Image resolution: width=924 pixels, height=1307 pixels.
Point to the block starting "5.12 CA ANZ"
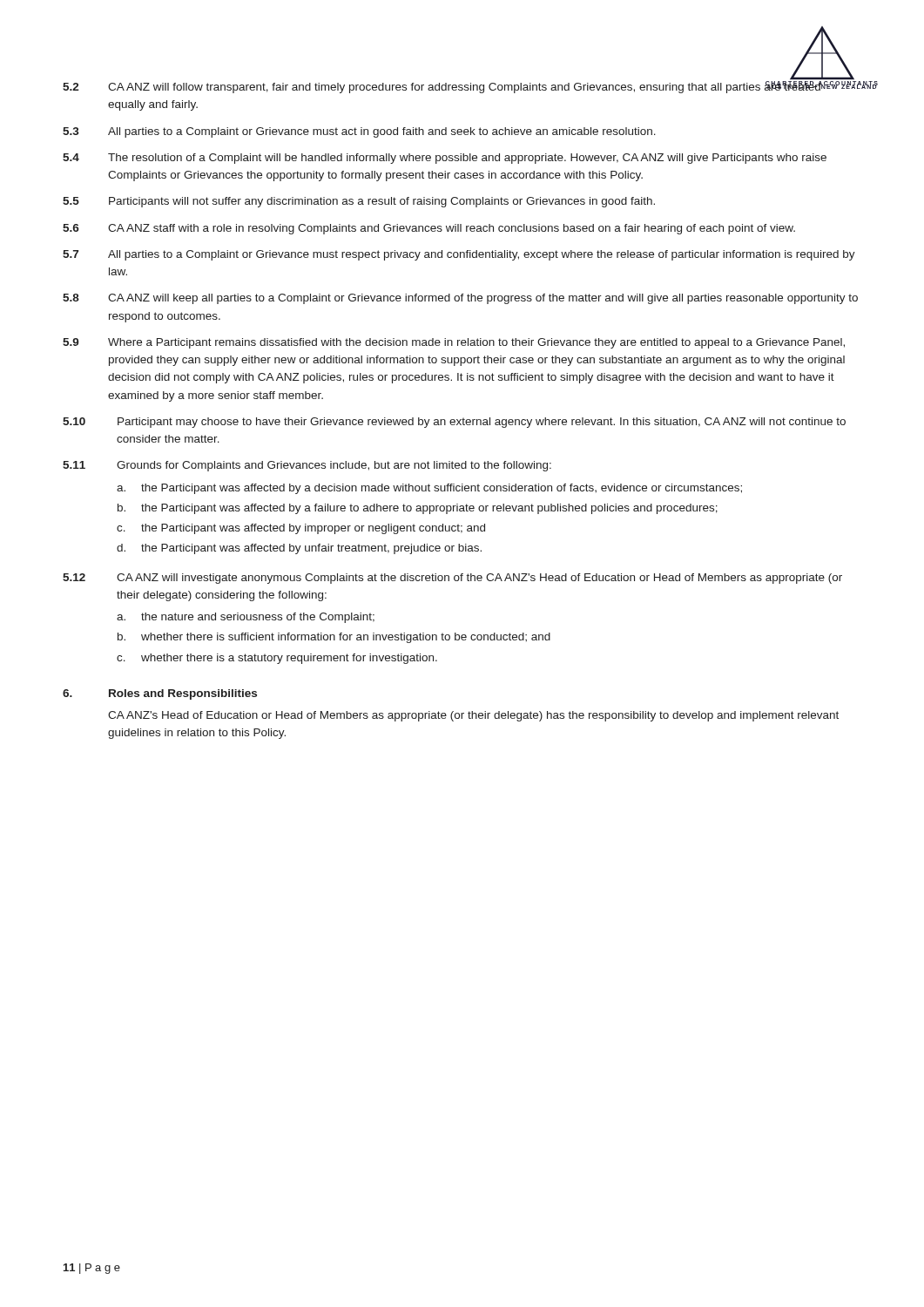pos(452,579)
